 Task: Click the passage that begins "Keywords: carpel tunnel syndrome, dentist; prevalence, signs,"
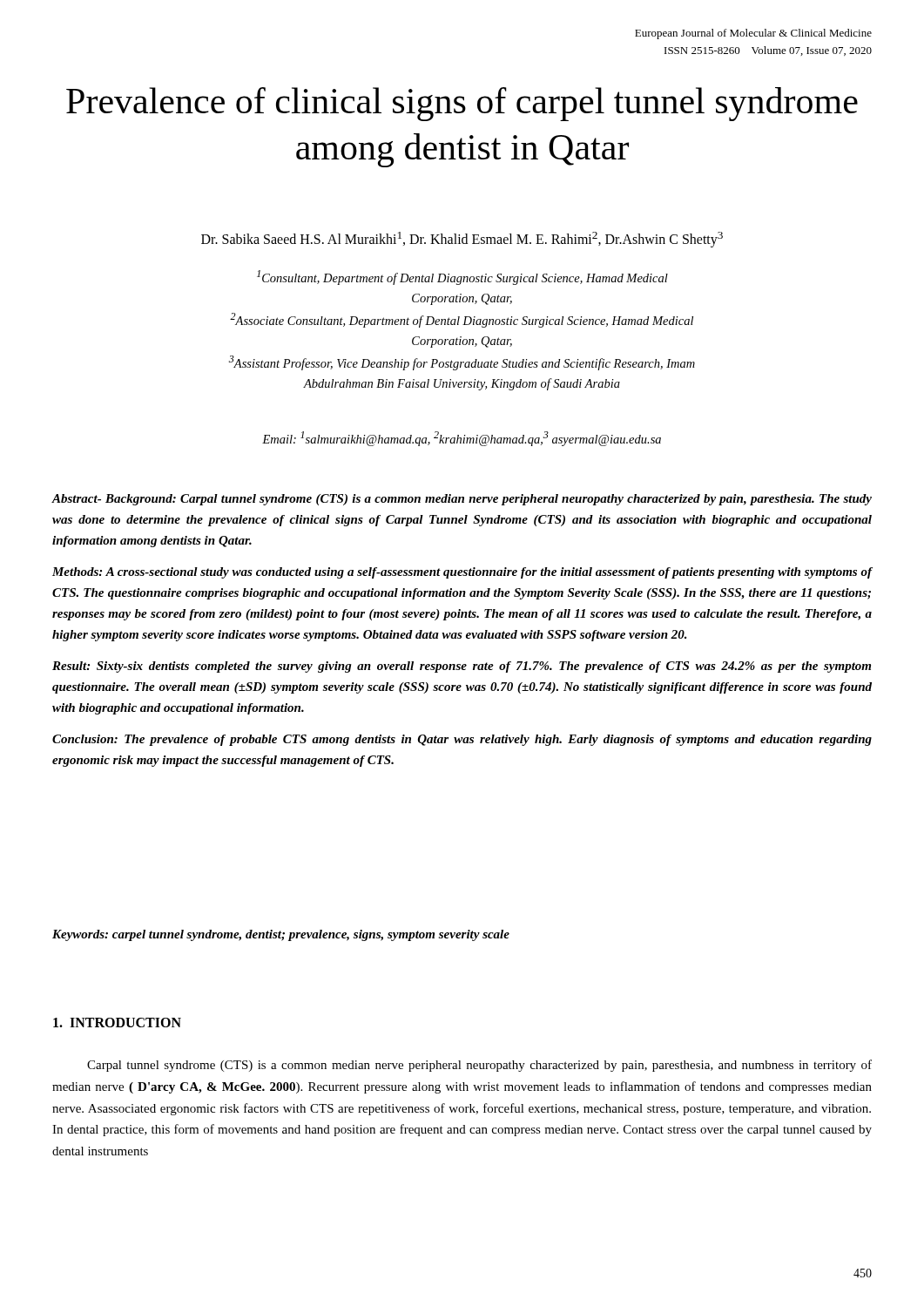281,934
